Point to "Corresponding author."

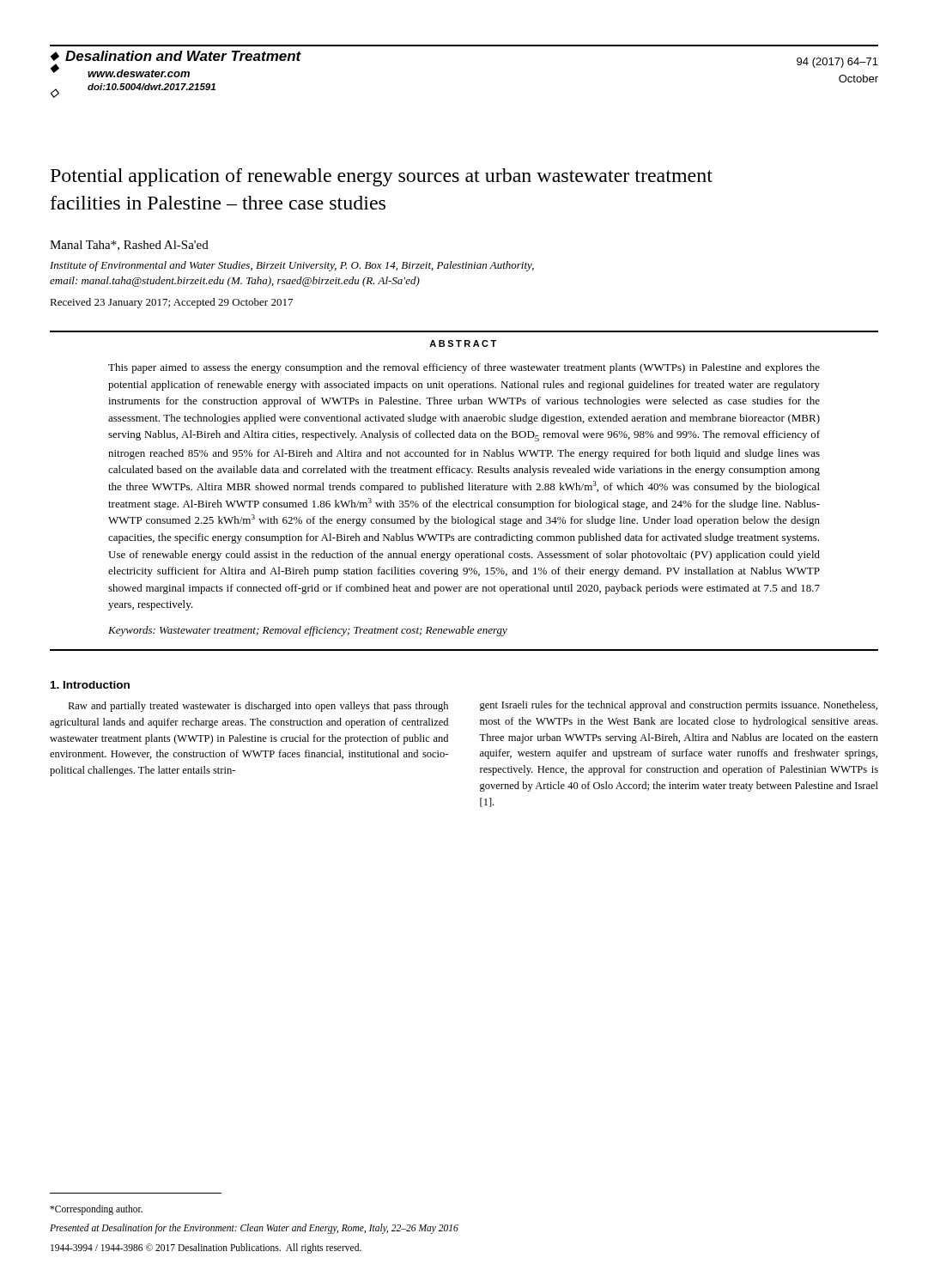[96, 1209]
